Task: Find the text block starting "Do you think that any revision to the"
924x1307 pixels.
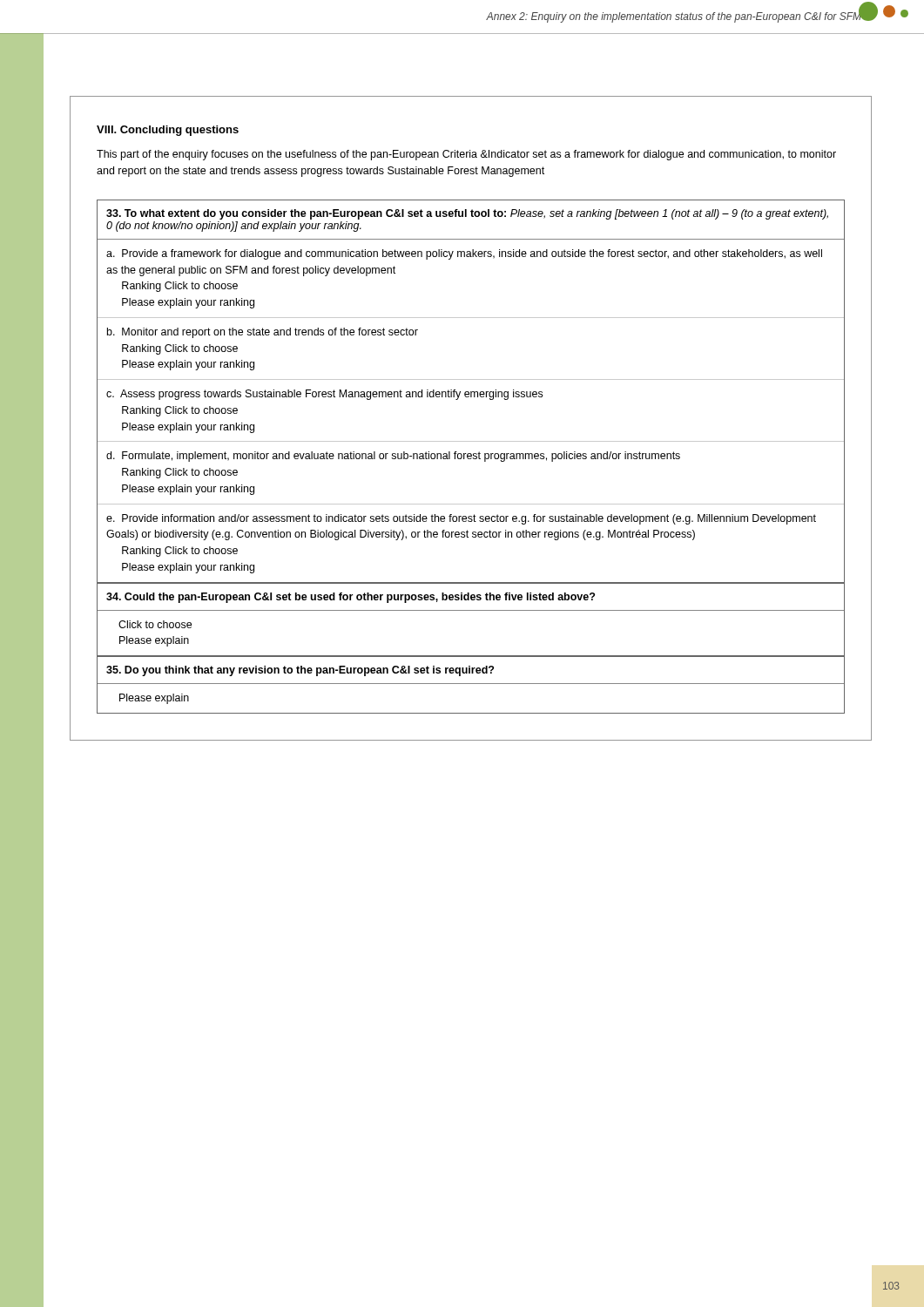Action: point(300,670)
